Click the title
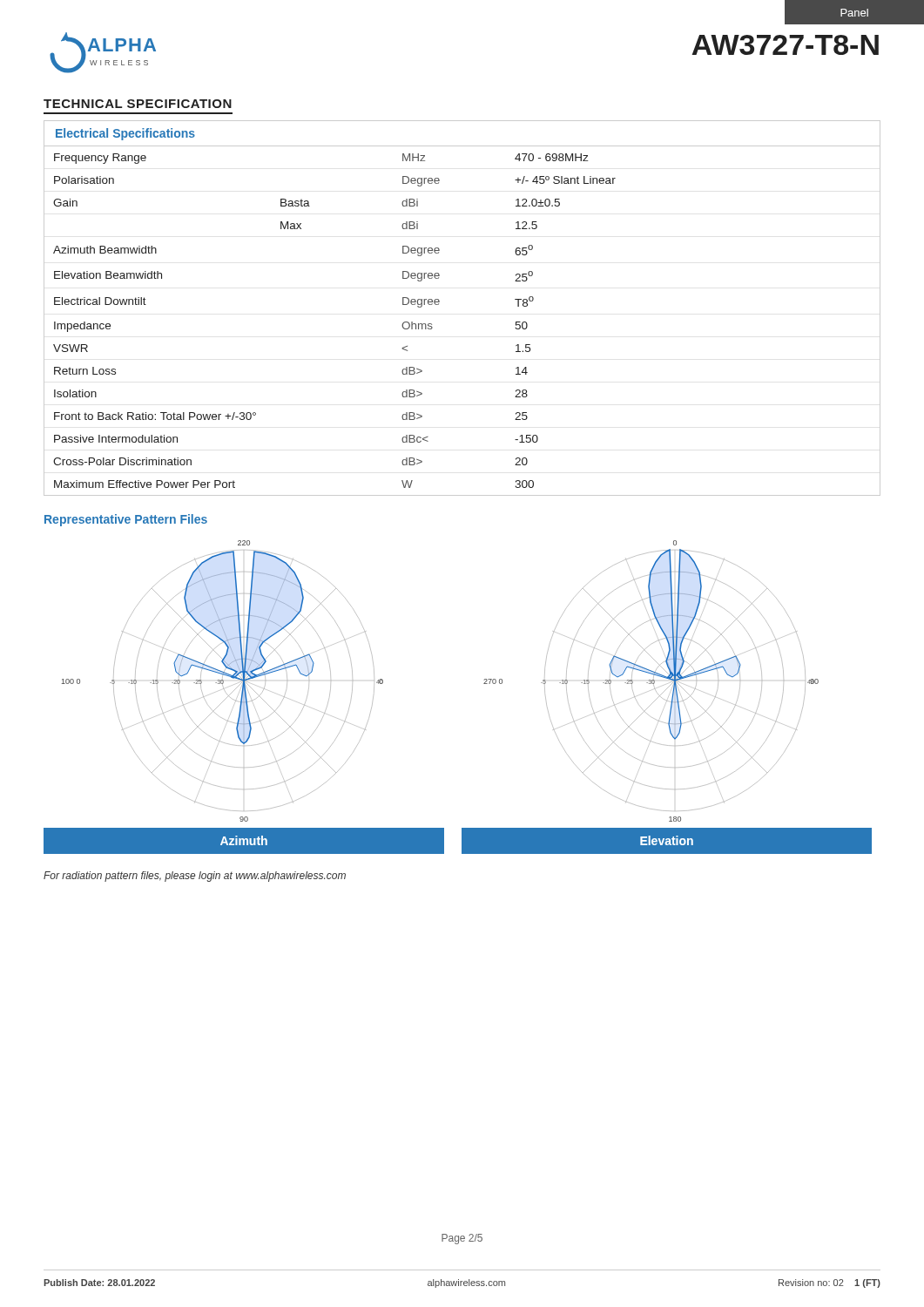The image size is (924, 1307). [786, 44]
